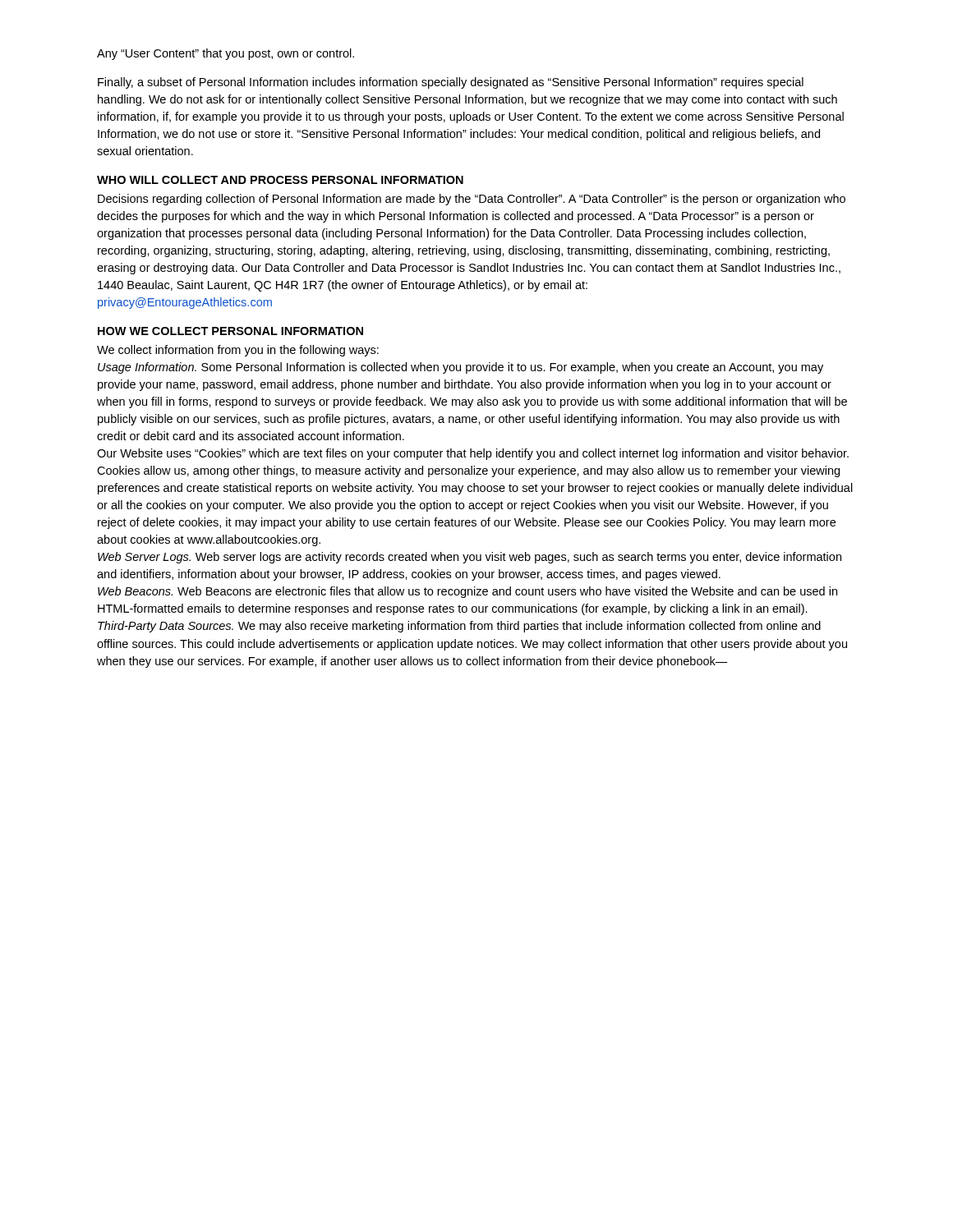Find the block starting "HOW WE COLLECT PERSONAL INFORMATION"

point(230,331)
